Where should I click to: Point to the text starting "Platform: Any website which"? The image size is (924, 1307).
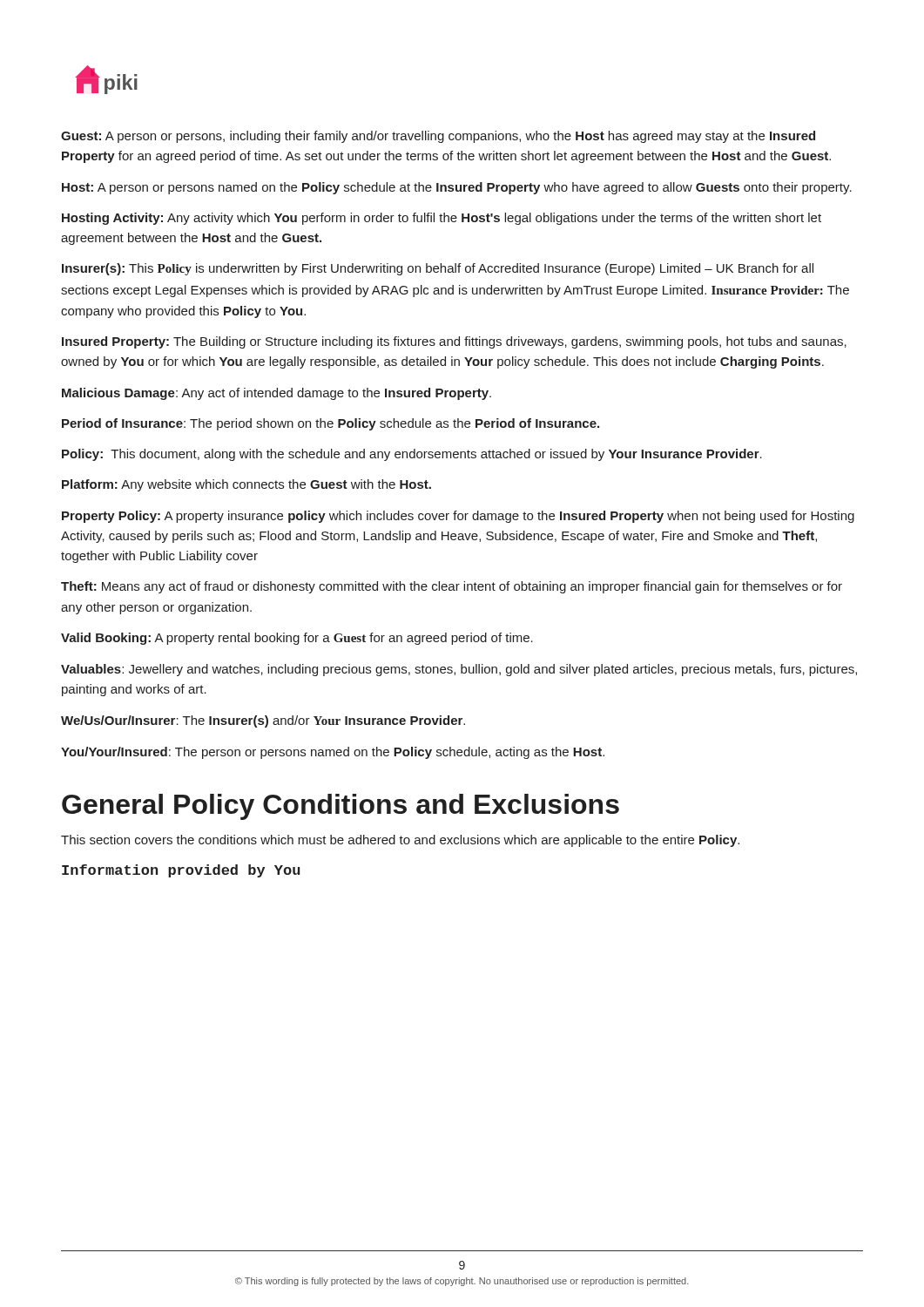pyautogui.click(x=246, y=484)
